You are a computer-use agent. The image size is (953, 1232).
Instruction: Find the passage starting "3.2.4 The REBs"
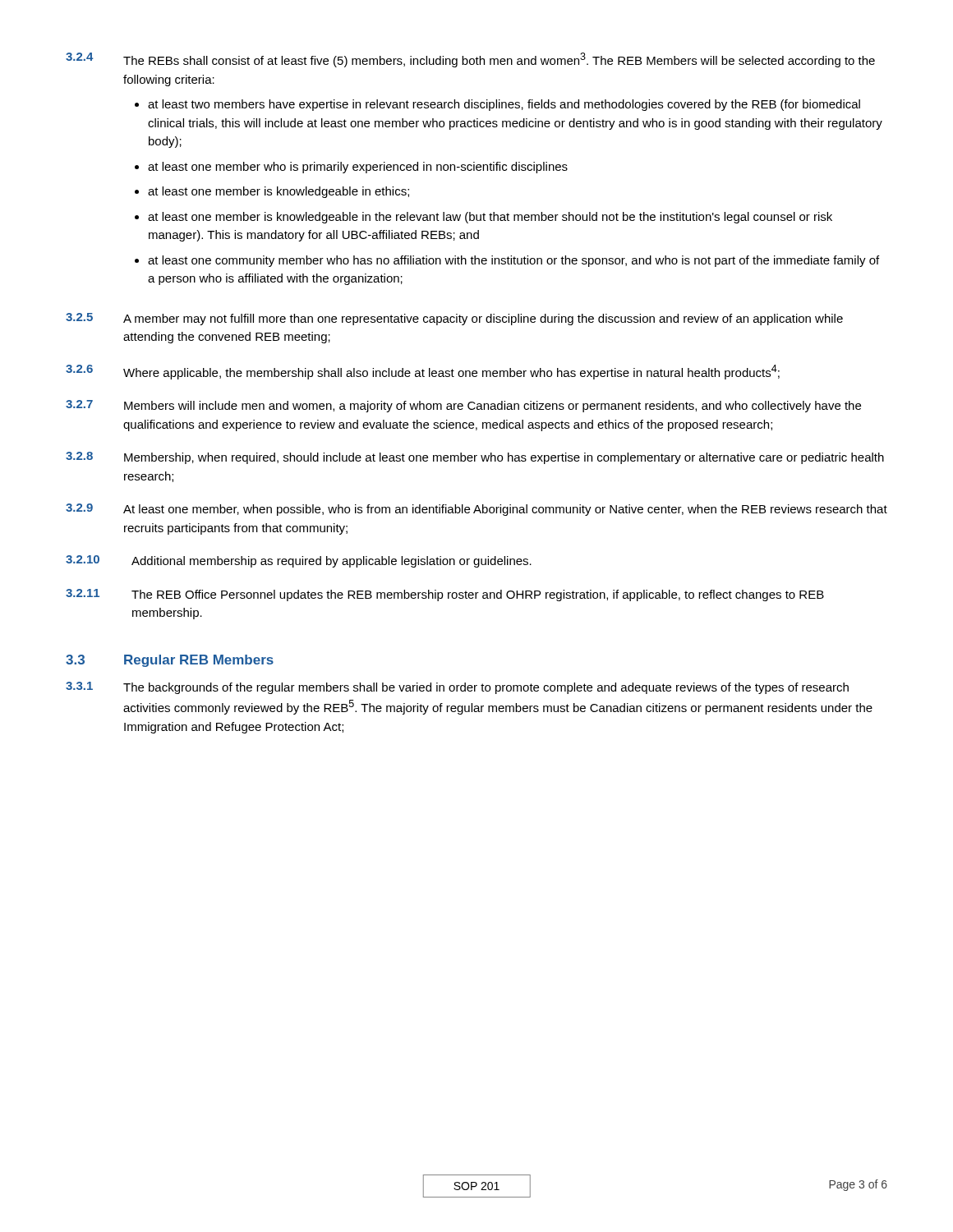click(x=476, y=172)
